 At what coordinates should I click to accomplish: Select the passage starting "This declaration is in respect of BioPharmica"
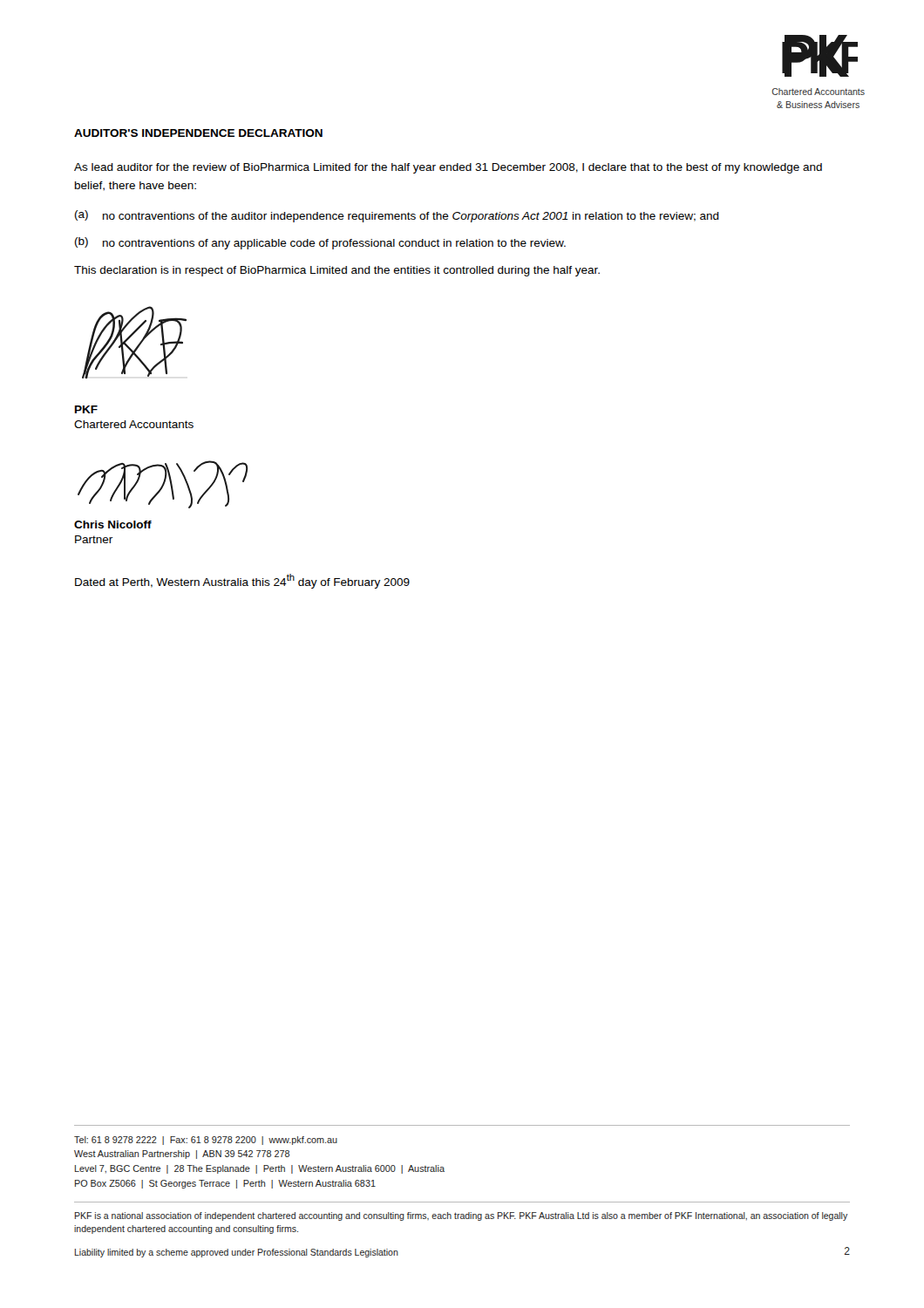[x=337, y=270]
